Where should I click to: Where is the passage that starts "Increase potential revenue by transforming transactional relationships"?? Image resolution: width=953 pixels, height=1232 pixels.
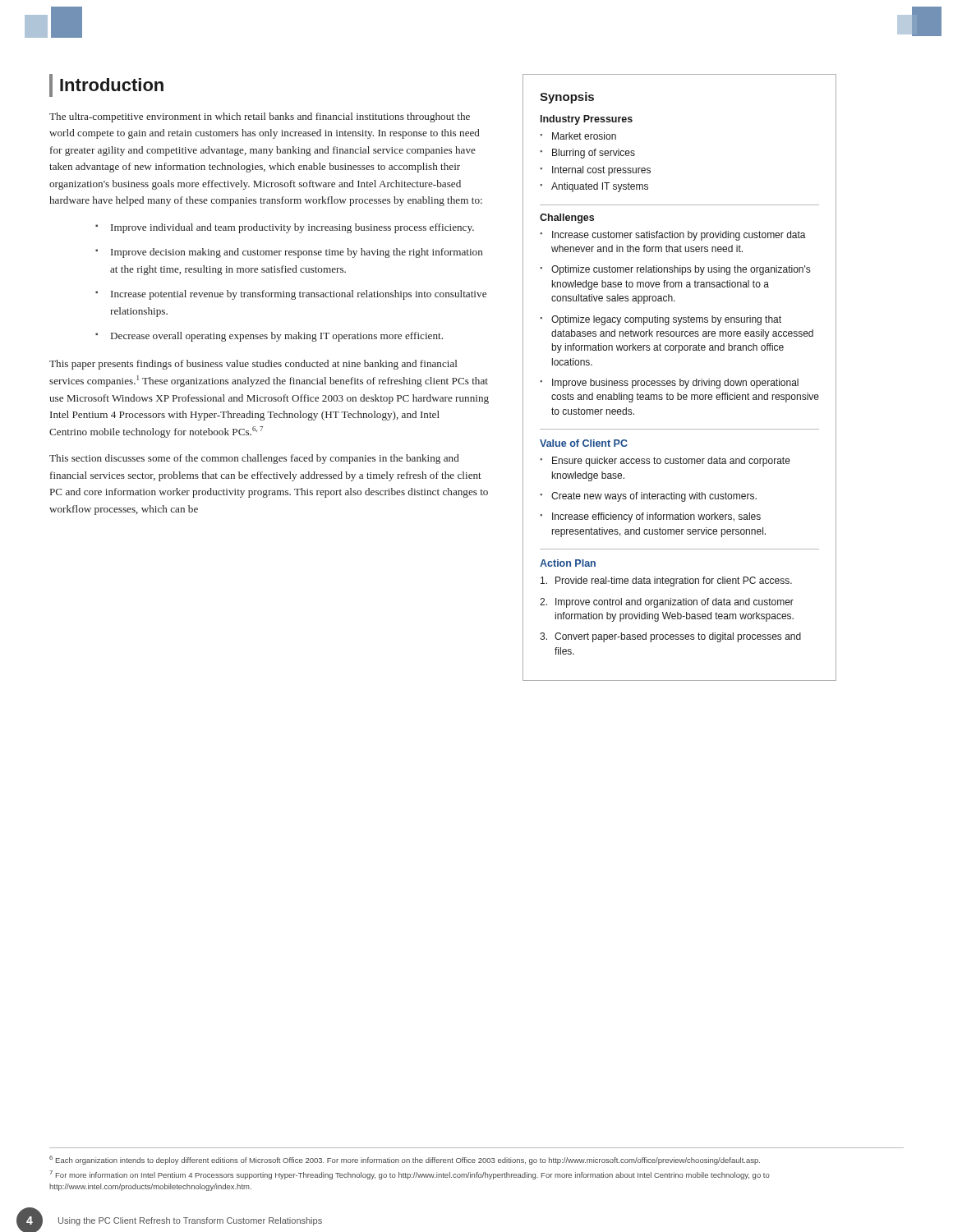tap(298, 302)
